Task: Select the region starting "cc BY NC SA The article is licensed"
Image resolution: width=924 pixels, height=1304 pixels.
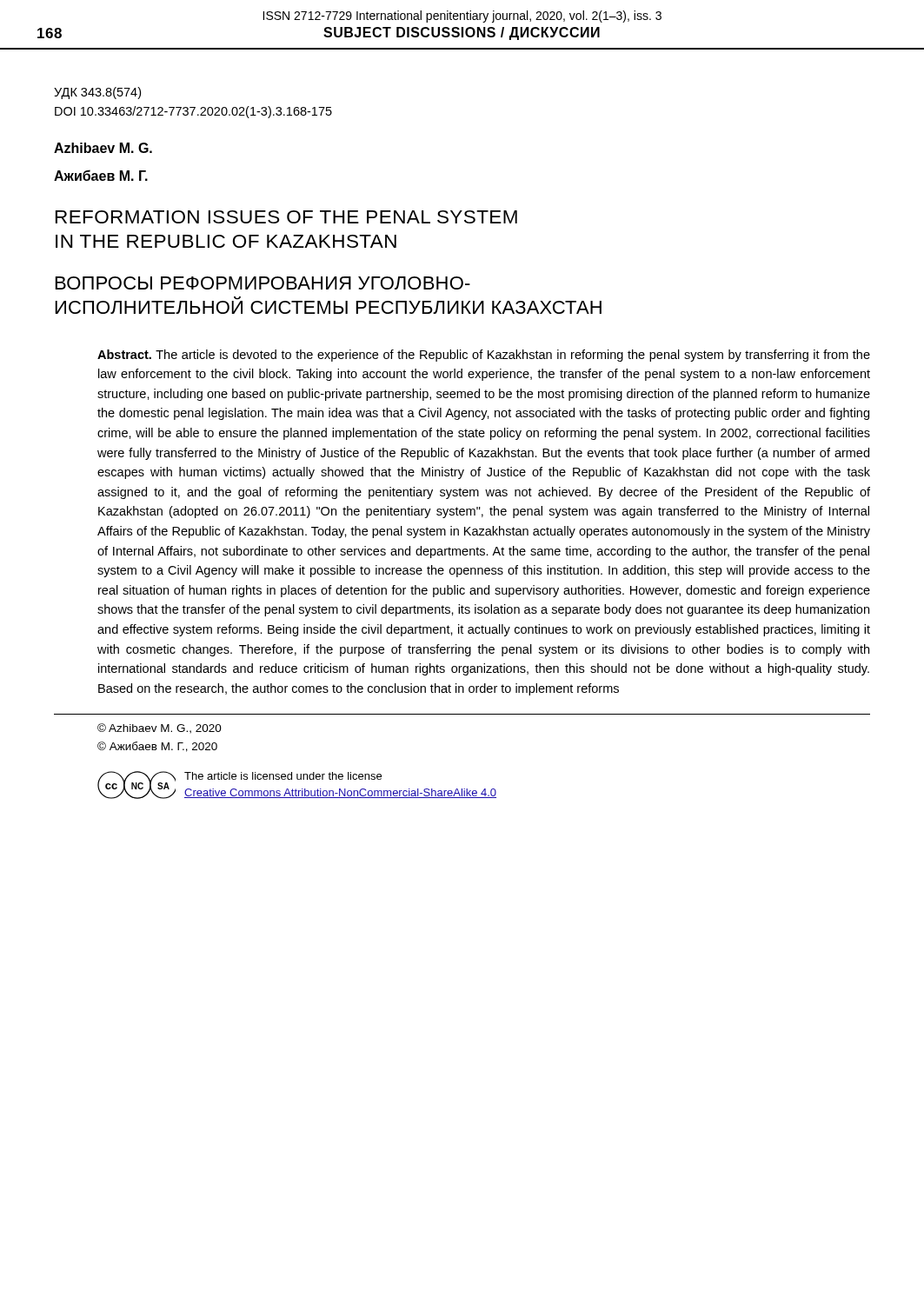Action: [297, 785]
